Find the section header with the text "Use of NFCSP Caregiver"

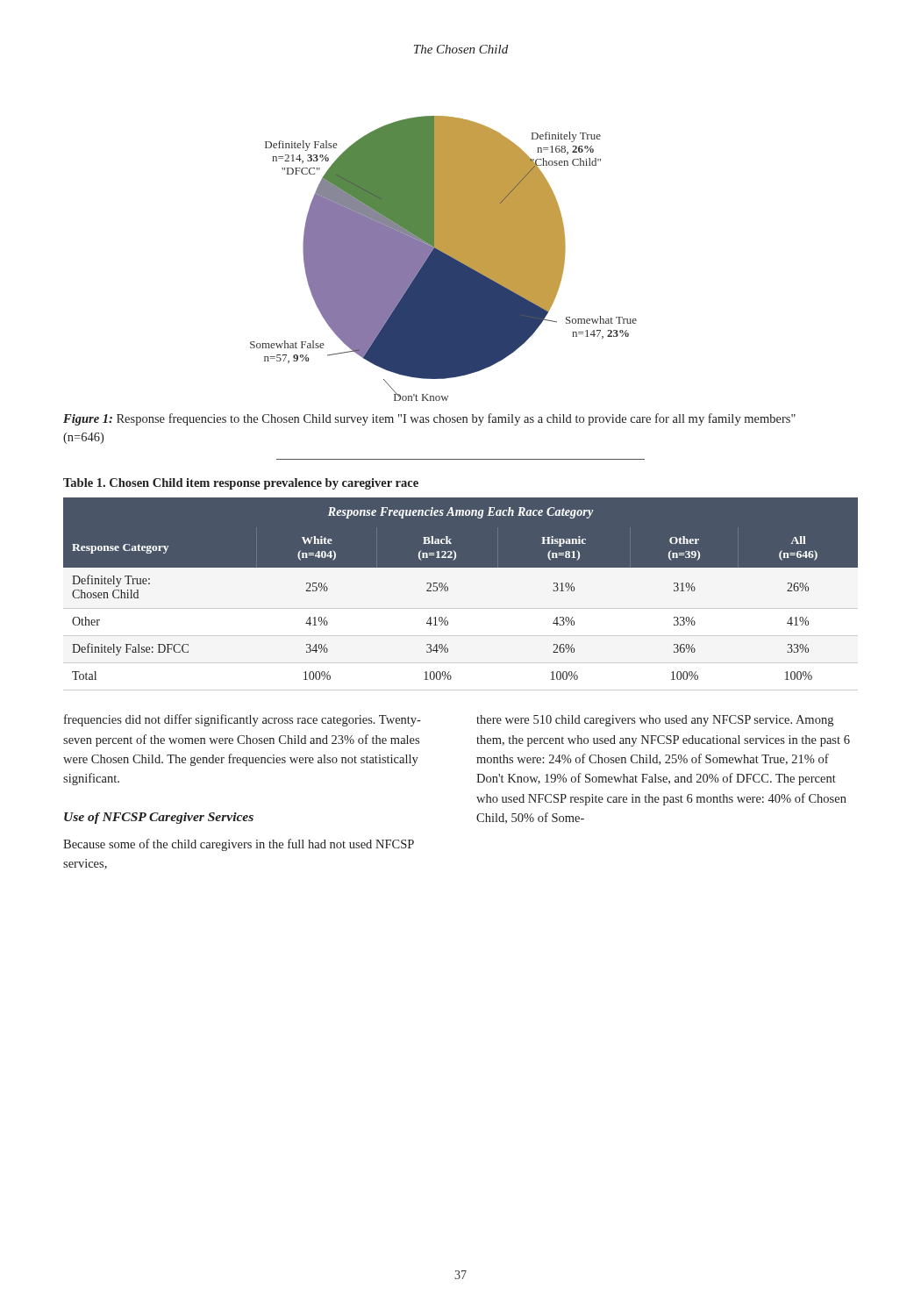click(x=158, y=816)
